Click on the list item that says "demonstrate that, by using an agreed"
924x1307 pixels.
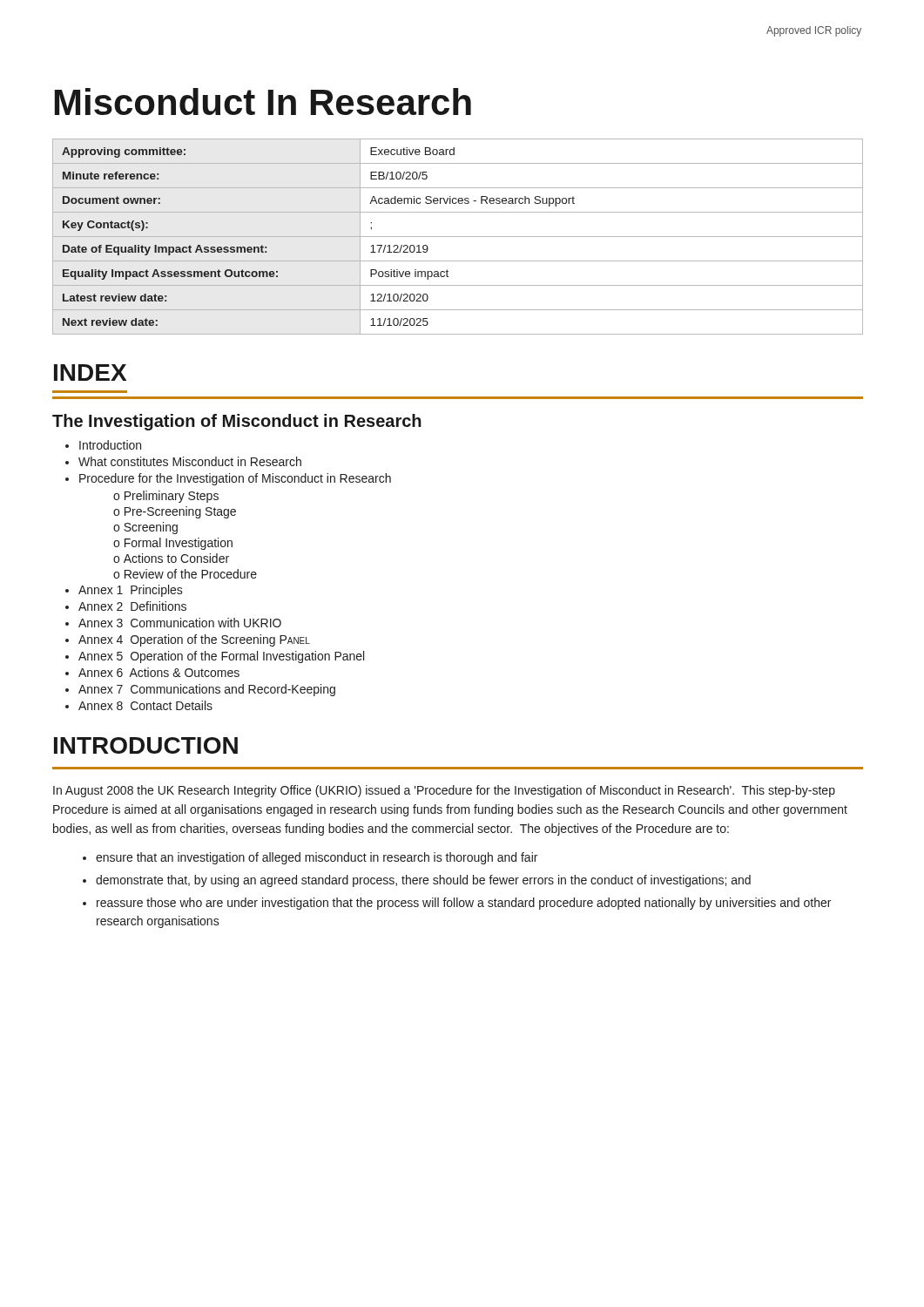[x=424, y=880]
